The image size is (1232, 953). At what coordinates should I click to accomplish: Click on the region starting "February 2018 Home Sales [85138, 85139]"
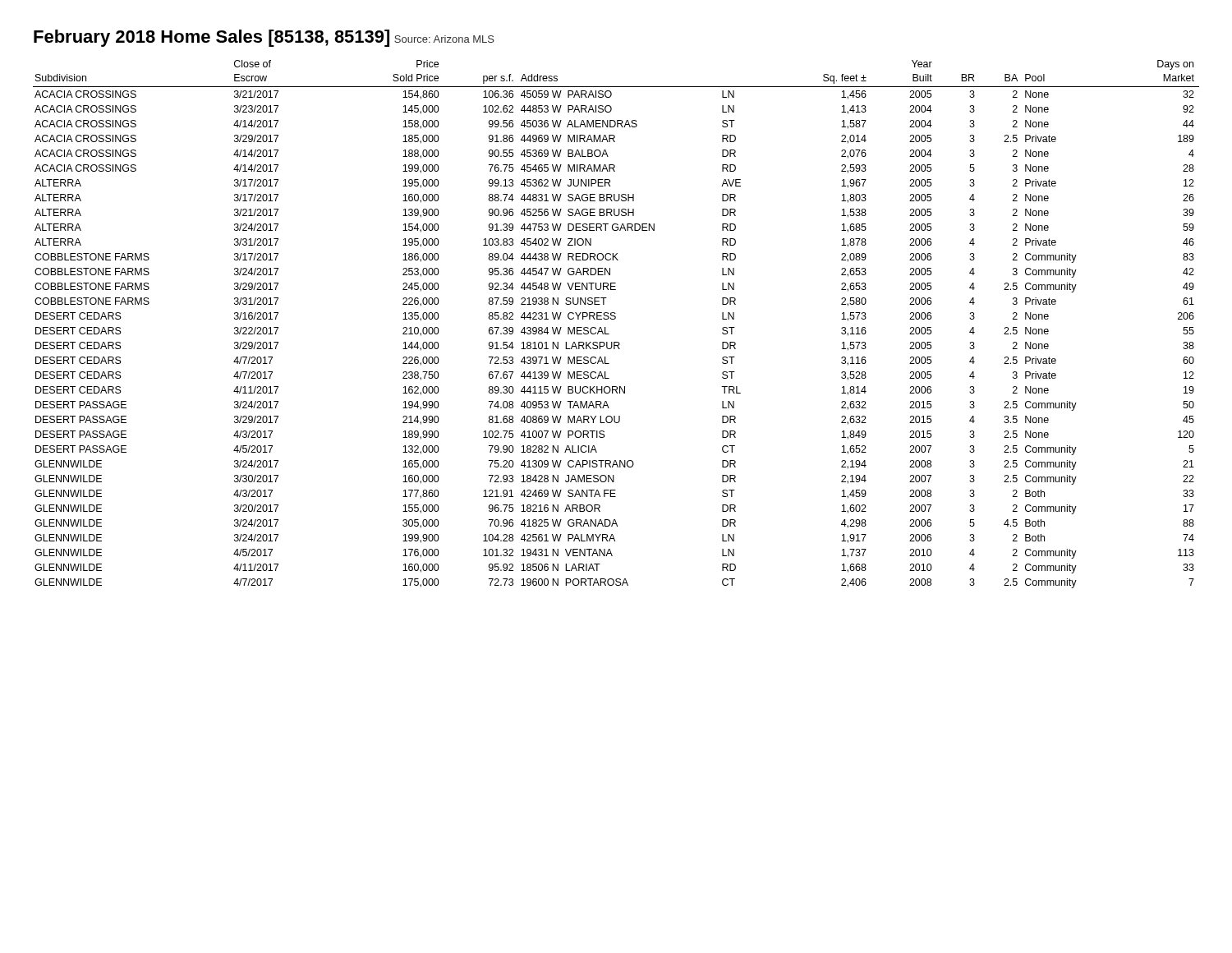tap(212, 37)
